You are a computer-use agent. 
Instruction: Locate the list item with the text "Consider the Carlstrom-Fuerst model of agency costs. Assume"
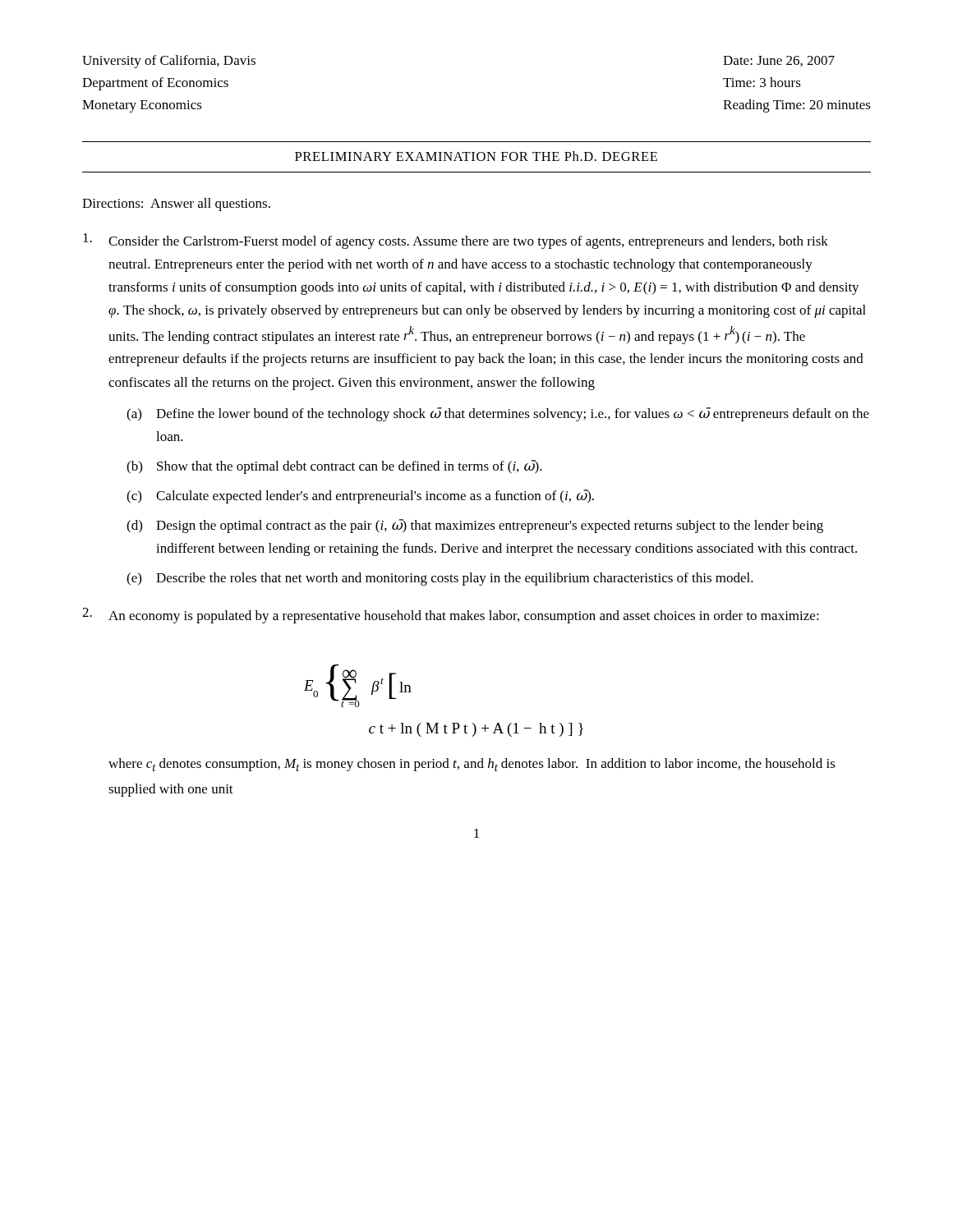coord(487,311)
